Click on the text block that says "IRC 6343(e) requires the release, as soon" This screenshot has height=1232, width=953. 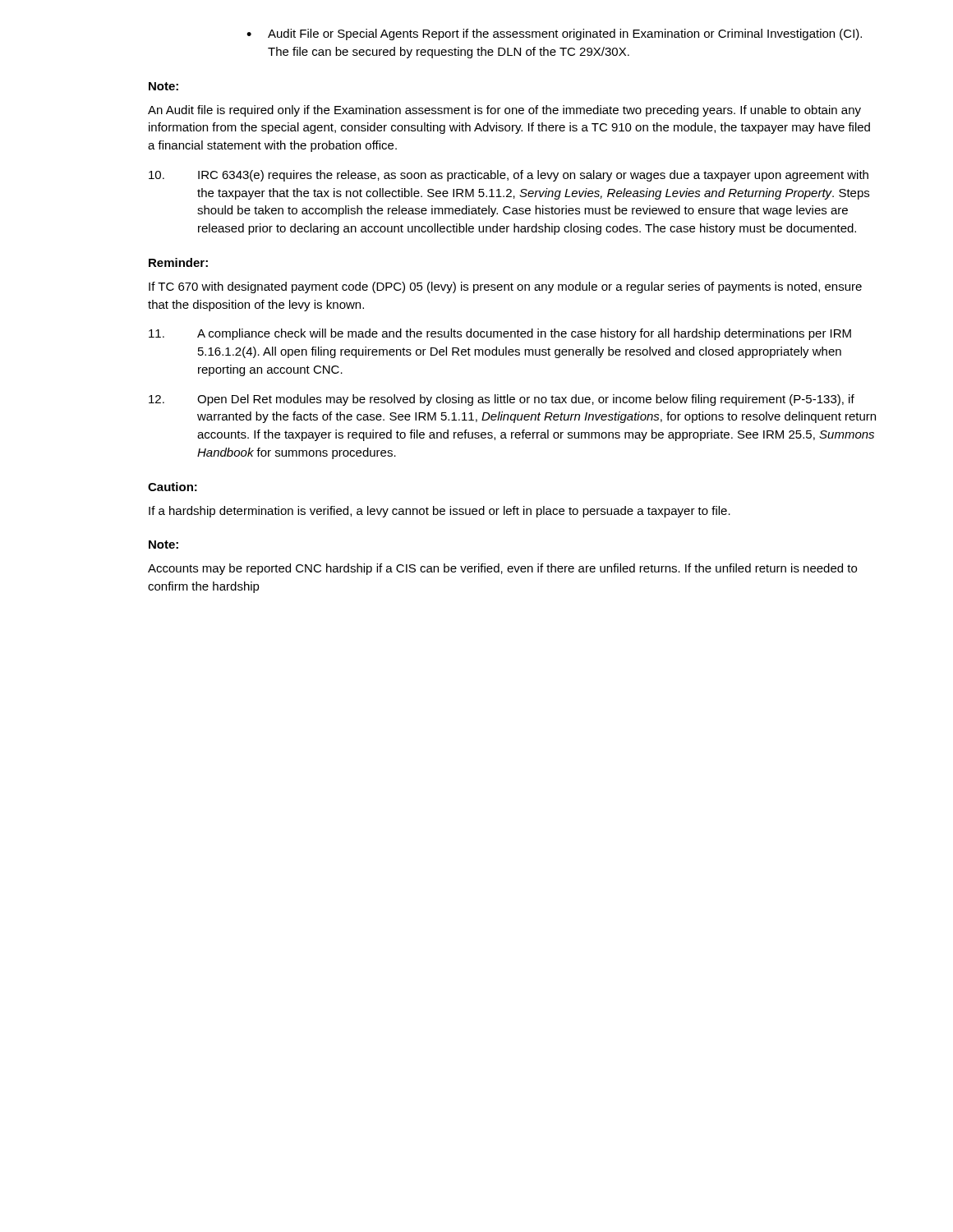(x=513, y=201)
